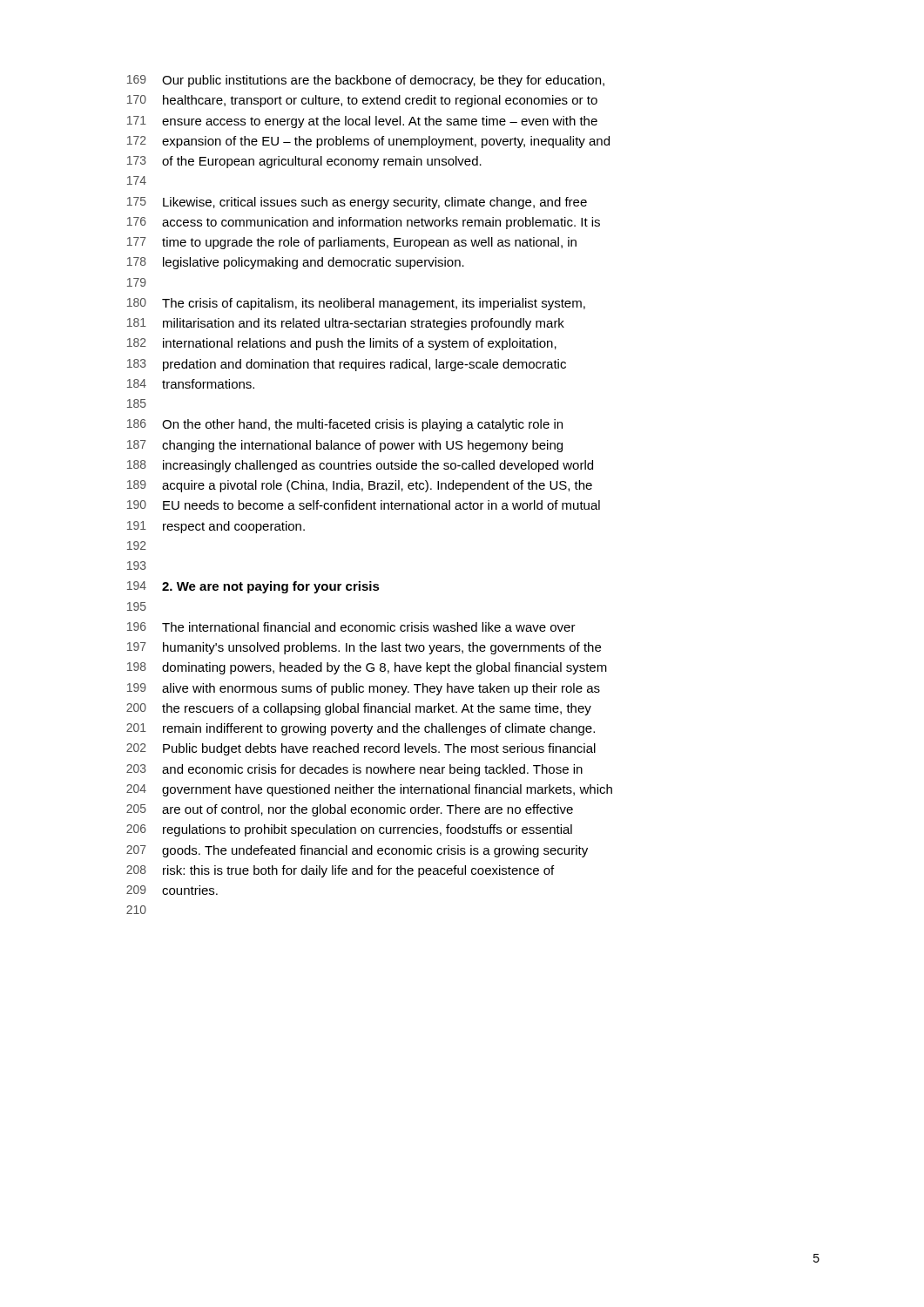Point to the block beginning "186 On the other hand, the"
Screen dimensions: 1307x924
click(462, 475)
